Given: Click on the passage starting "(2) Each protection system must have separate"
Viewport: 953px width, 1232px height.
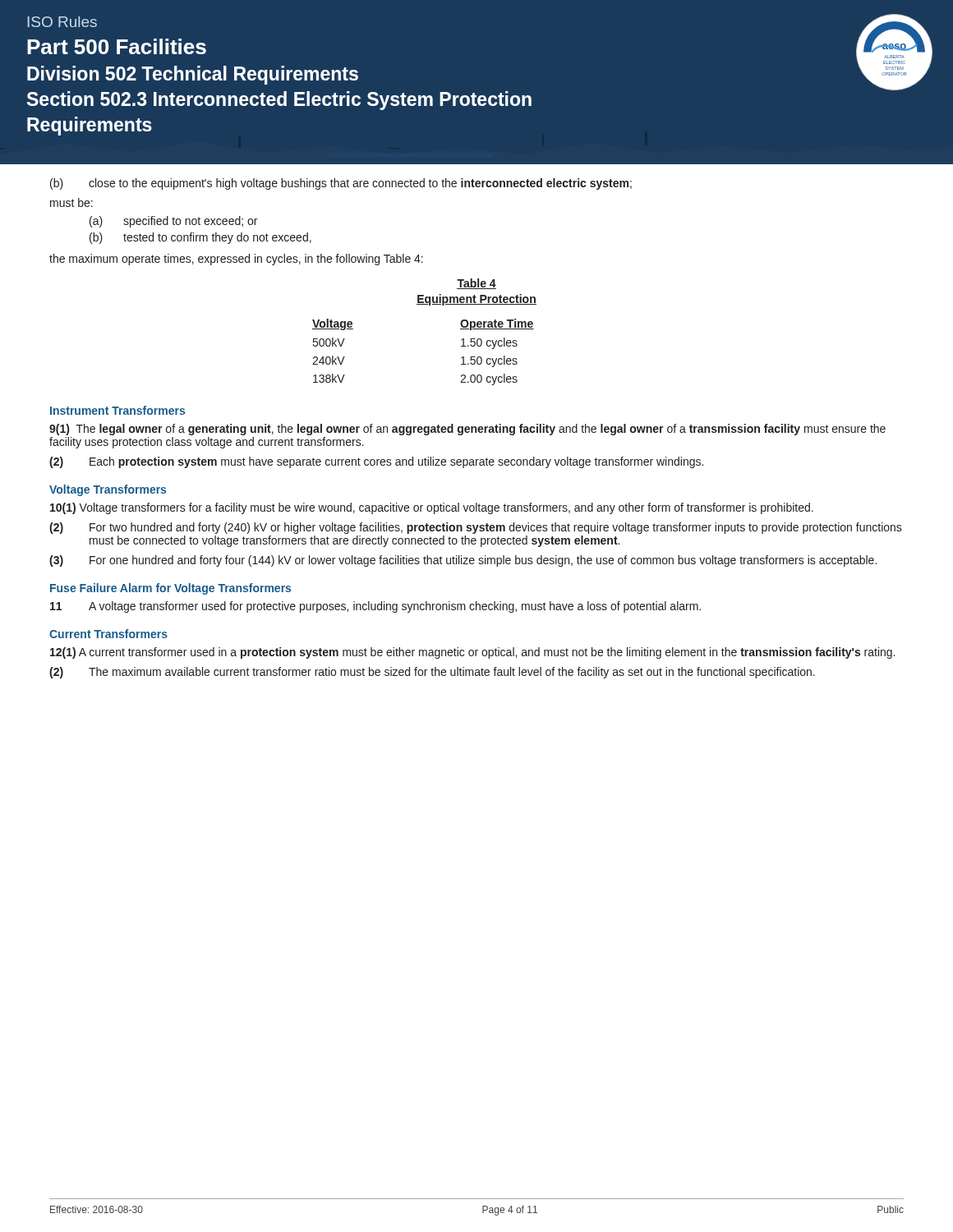Looking at the screenshot, I should pyautogui.click(x=377, y=462).
